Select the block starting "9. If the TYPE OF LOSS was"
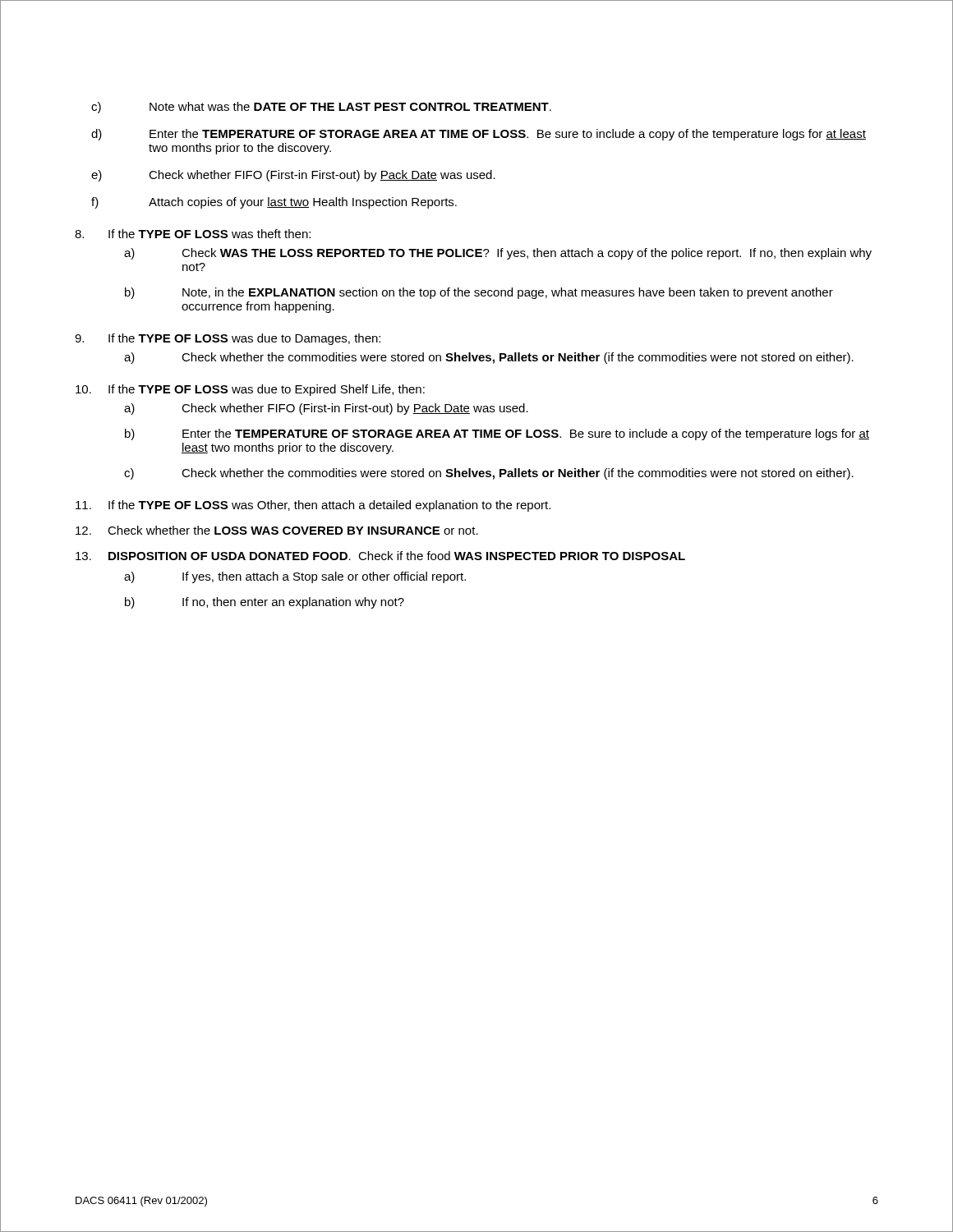953x1232 pixels. pyautogui.click(x=228, y=339)
